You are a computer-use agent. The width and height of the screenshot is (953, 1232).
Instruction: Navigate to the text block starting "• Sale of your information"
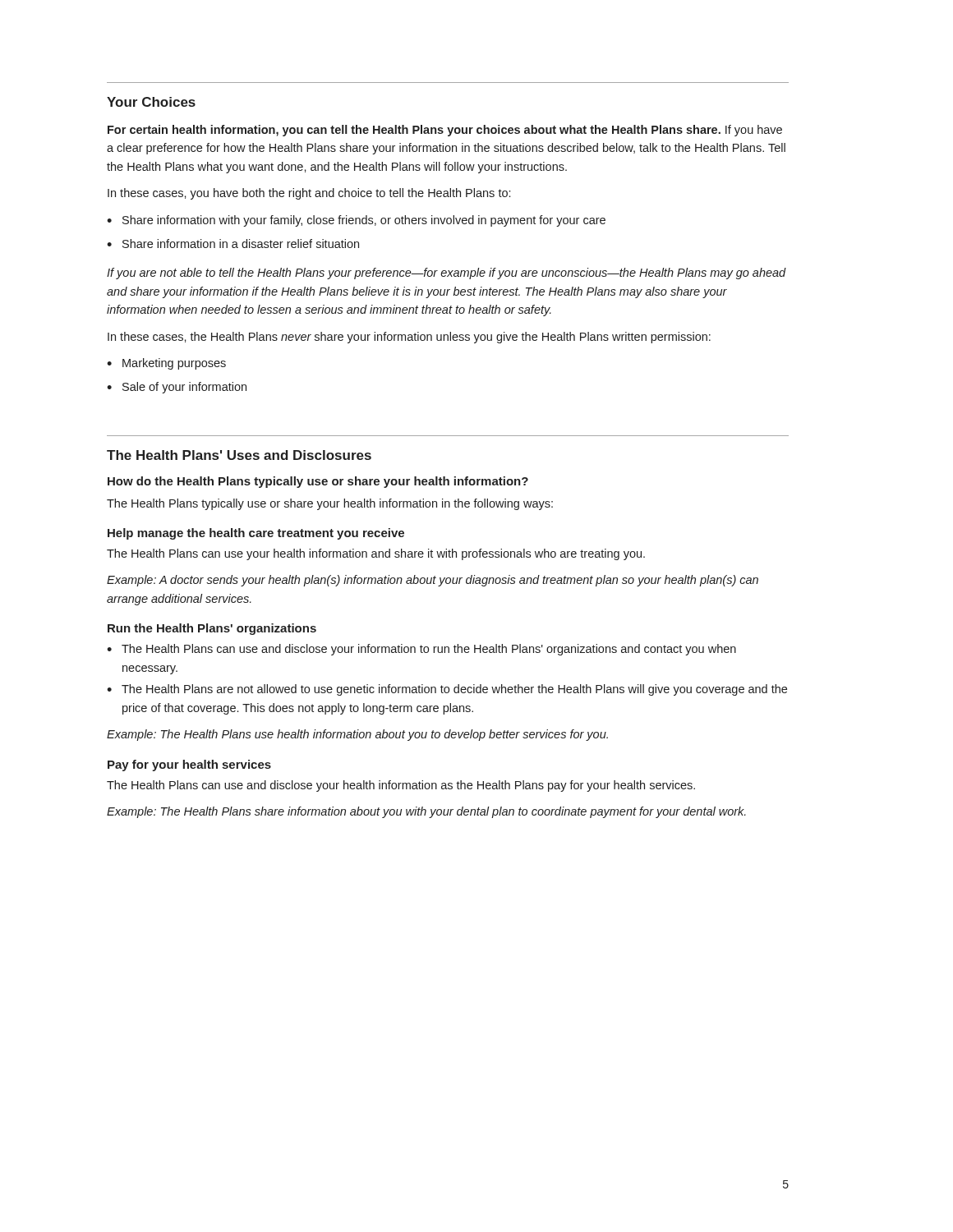(177, 388)
